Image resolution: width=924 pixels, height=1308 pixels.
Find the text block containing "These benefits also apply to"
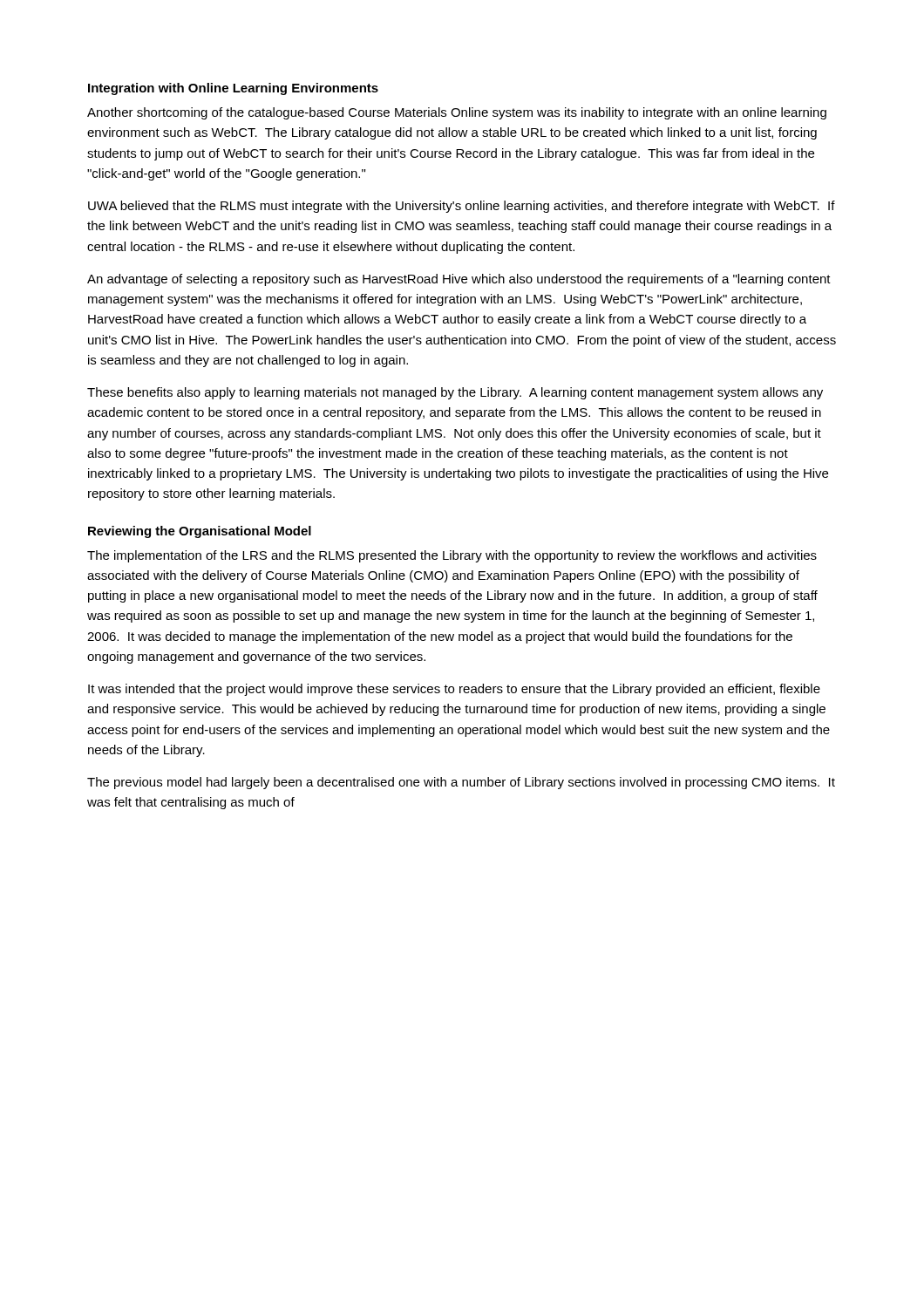click(x=458, y=443)
